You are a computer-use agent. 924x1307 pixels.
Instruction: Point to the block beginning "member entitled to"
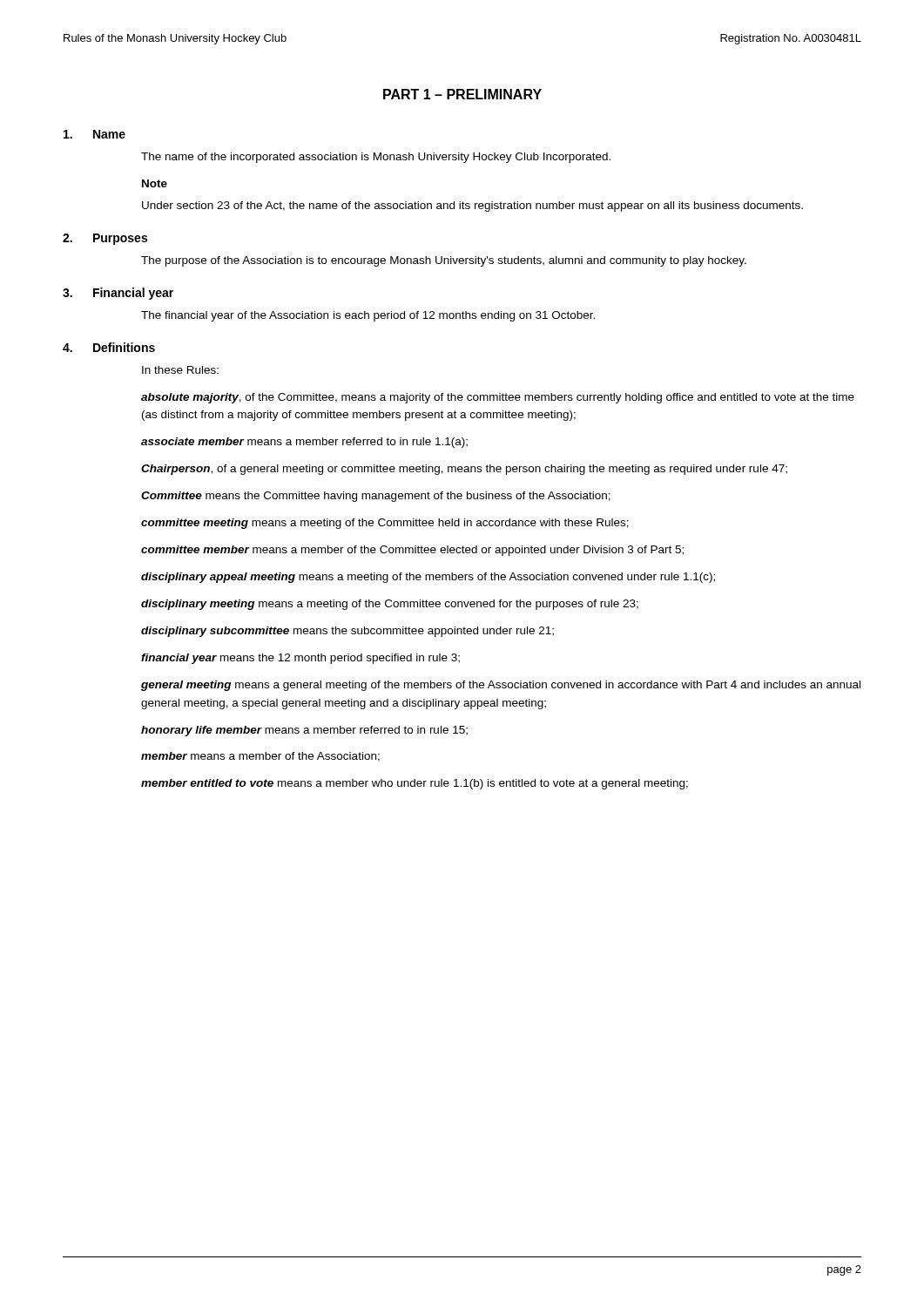[x=415, y=783]
